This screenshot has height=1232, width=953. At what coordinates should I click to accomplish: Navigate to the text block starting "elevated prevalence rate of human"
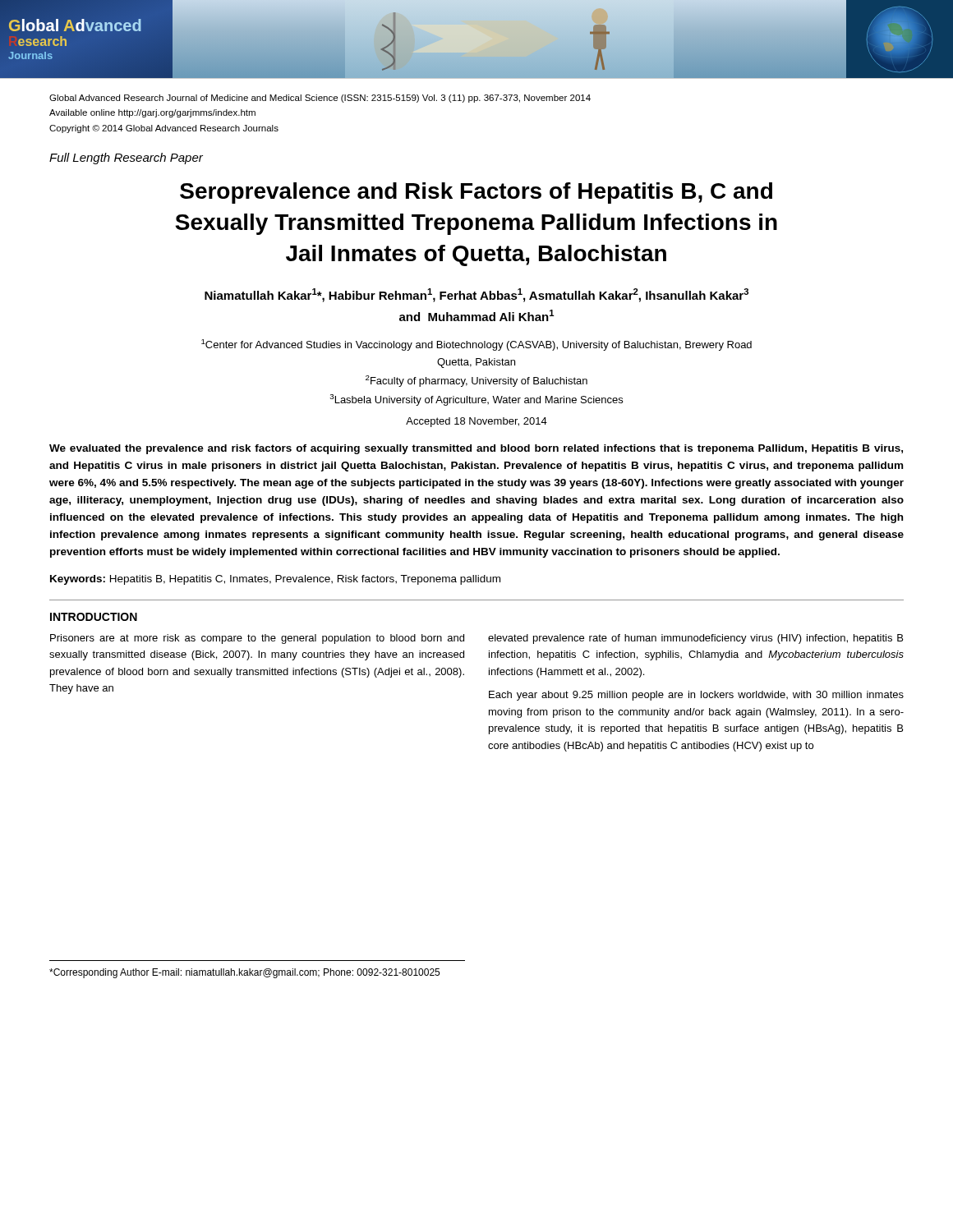point(696,692)
